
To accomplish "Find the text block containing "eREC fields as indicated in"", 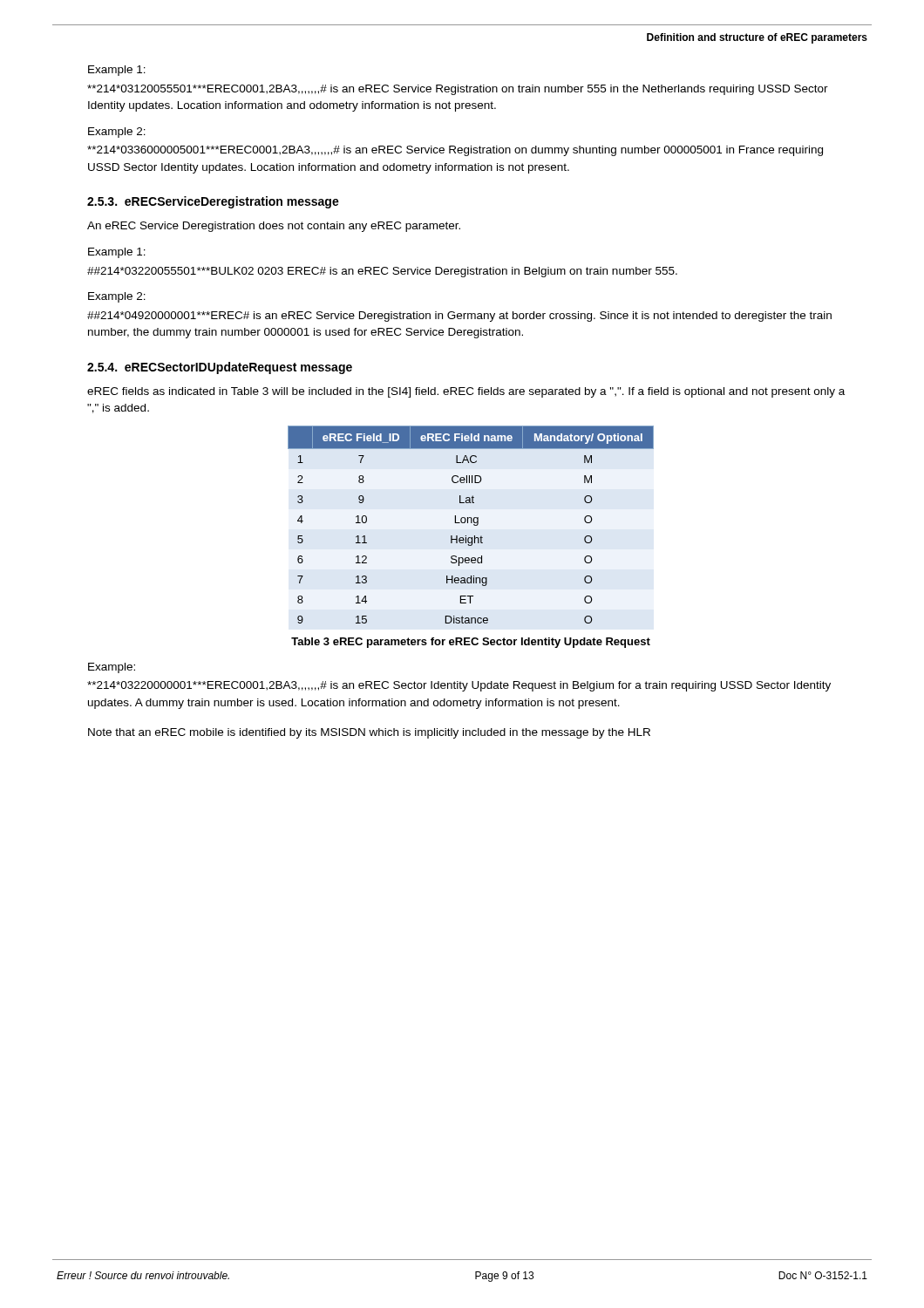I will (471, 400).
